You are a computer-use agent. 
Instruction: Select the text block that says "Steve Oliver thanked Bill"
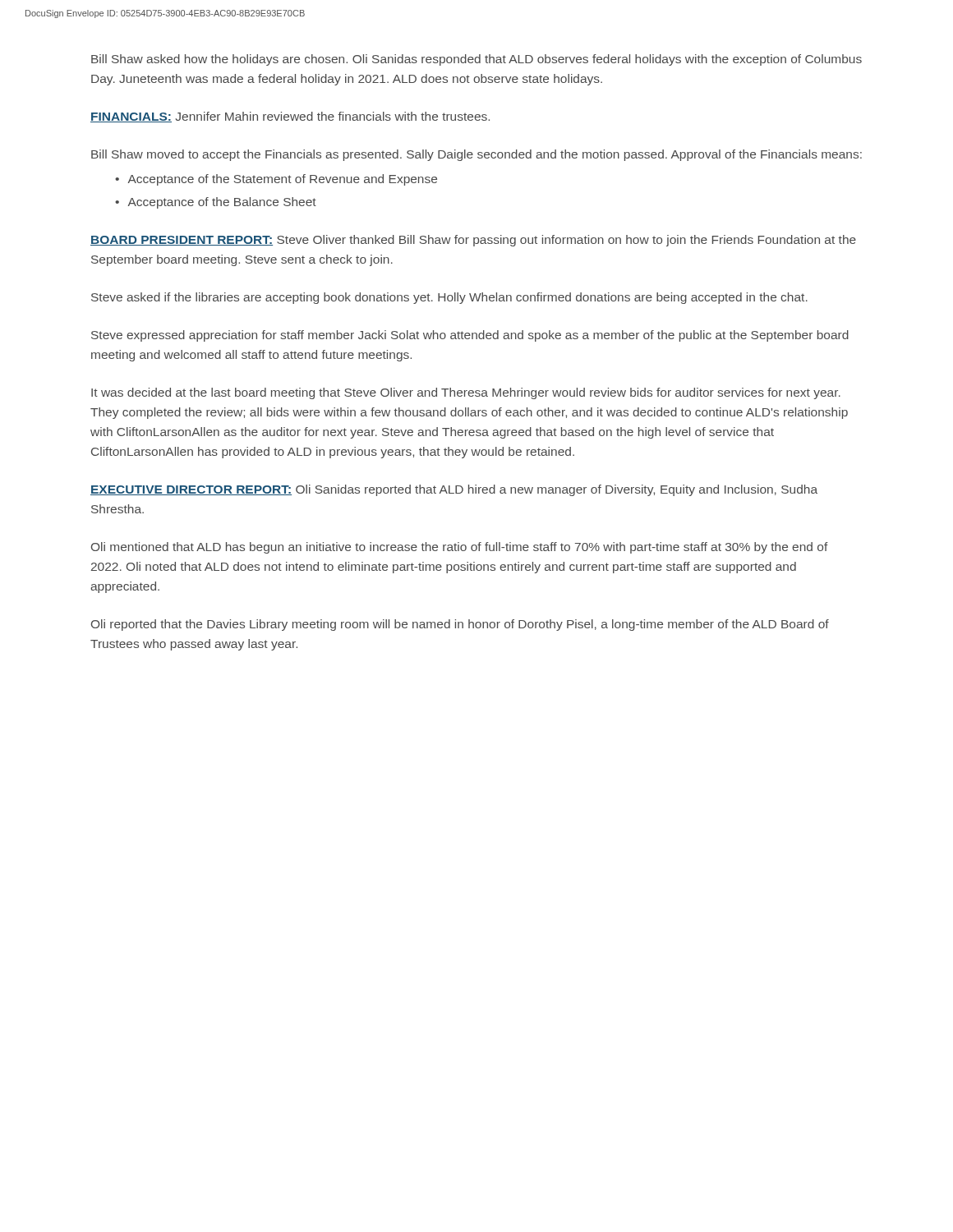pyautogui.click(x=473, y=249)
